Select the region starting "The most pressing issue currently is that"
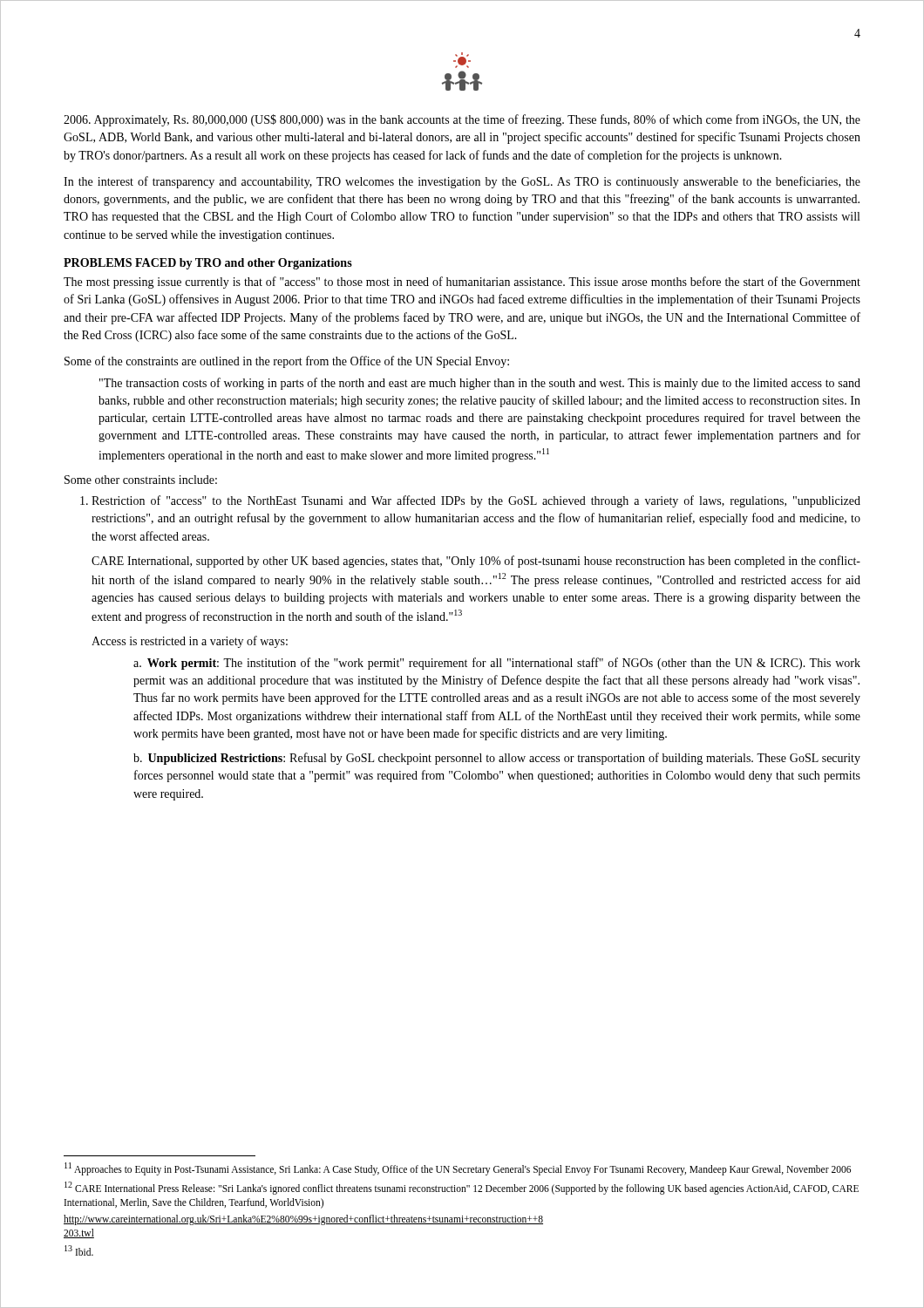Screen dimensions: 1308x924 click(x=462, y=309)
